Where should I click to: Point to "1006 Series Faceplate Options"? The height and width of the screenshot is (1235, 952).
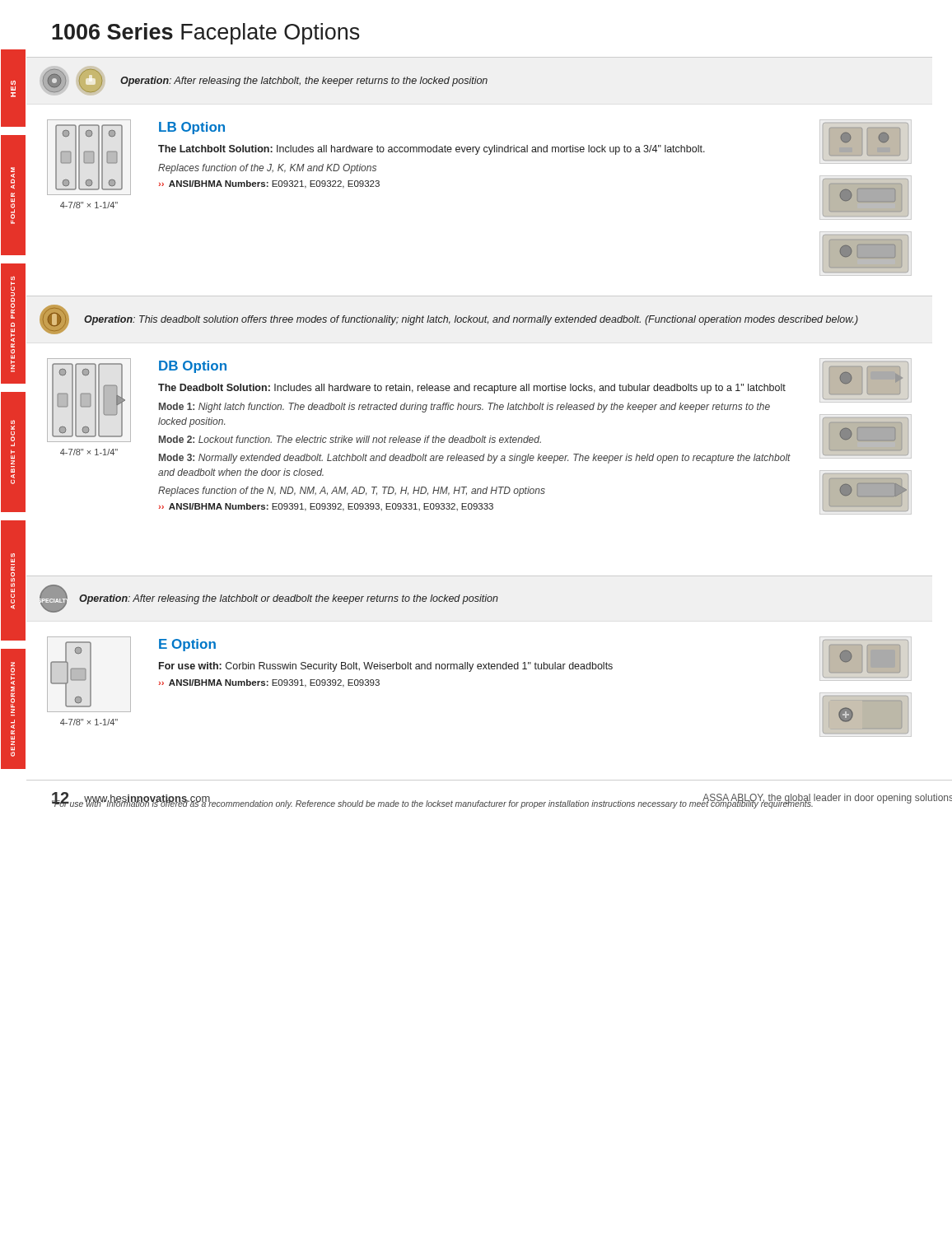206,32
